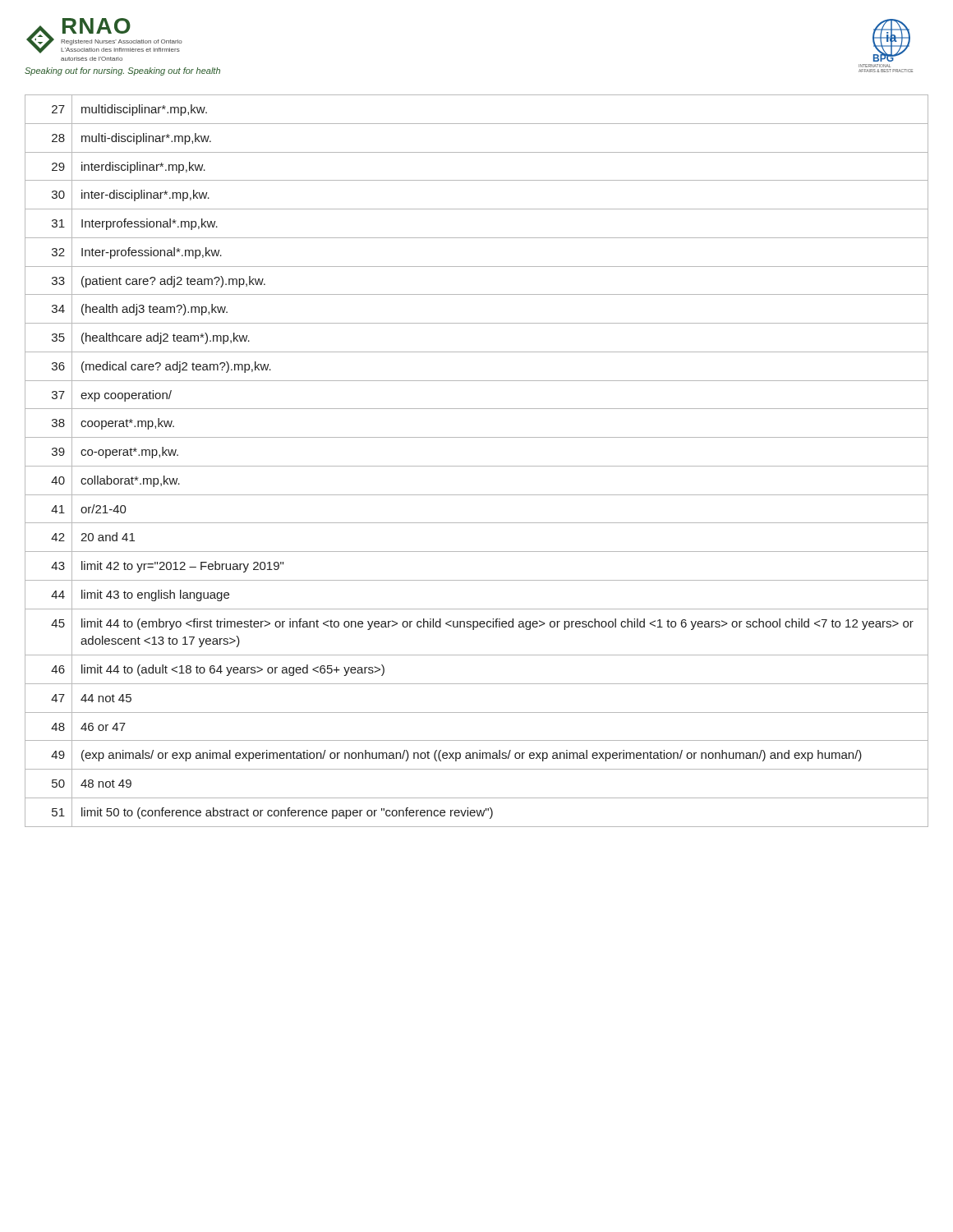The width and height of the screenshot is (953, 1232).
Task: Click a table
Action: pyautogui.click(x=476, y=461)
